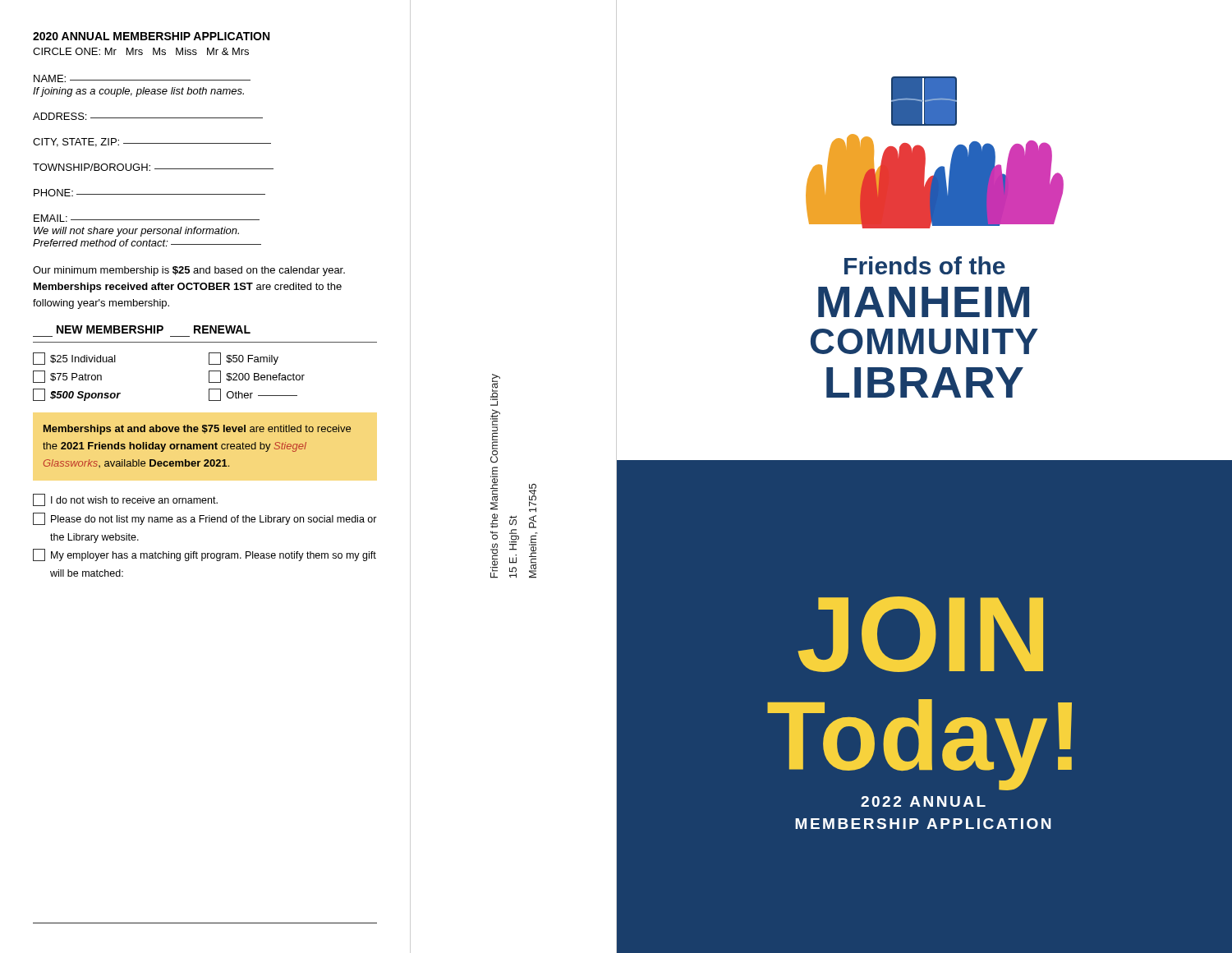Image resolution: width=1232 pixels, height=953 pixels.
Task: Click on the illustration
Action: click(x=924, y=230)
